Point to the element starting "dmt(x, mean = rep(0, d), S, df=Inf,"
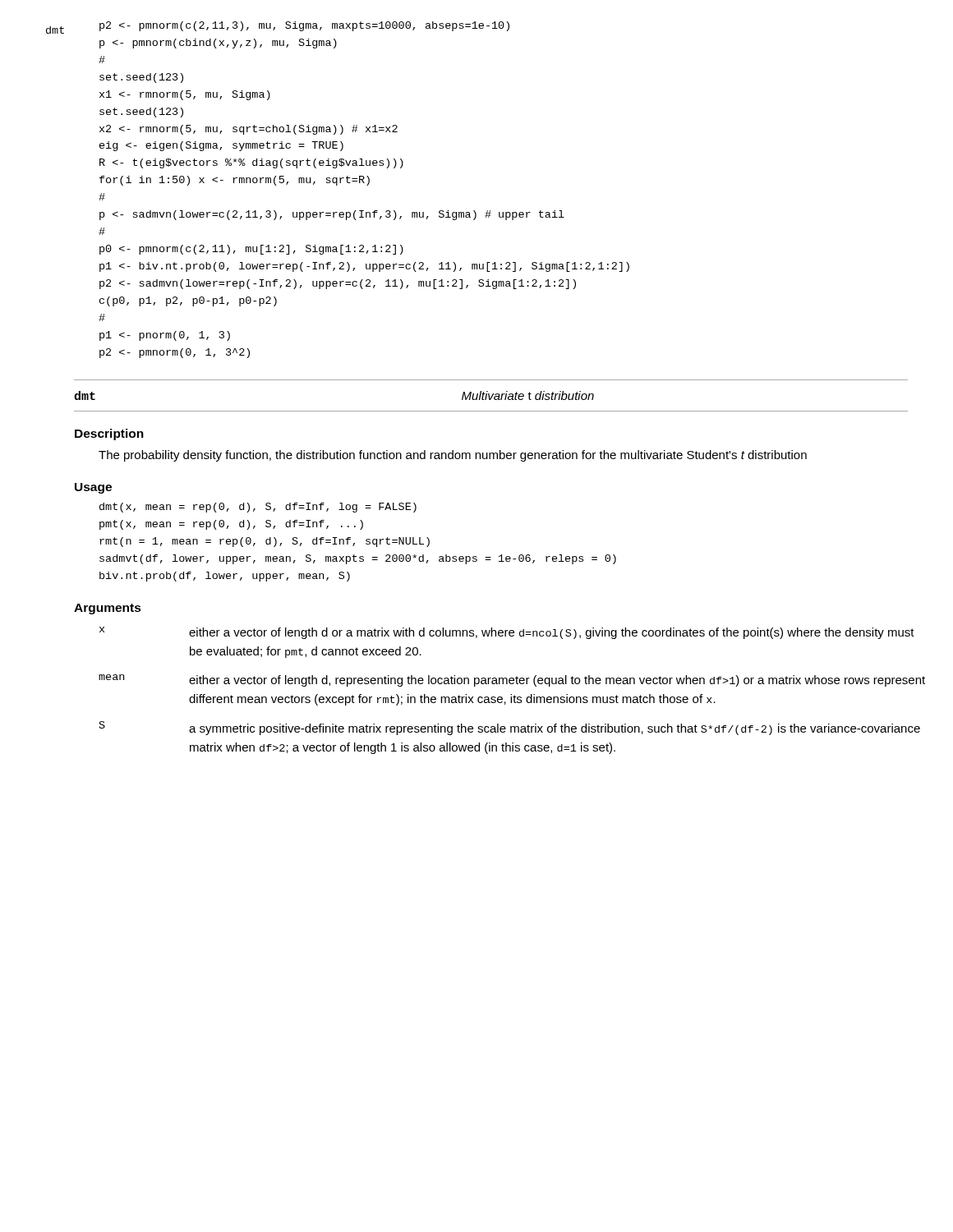This screenshot has height=1232, width=953. (x=258, y=508)
